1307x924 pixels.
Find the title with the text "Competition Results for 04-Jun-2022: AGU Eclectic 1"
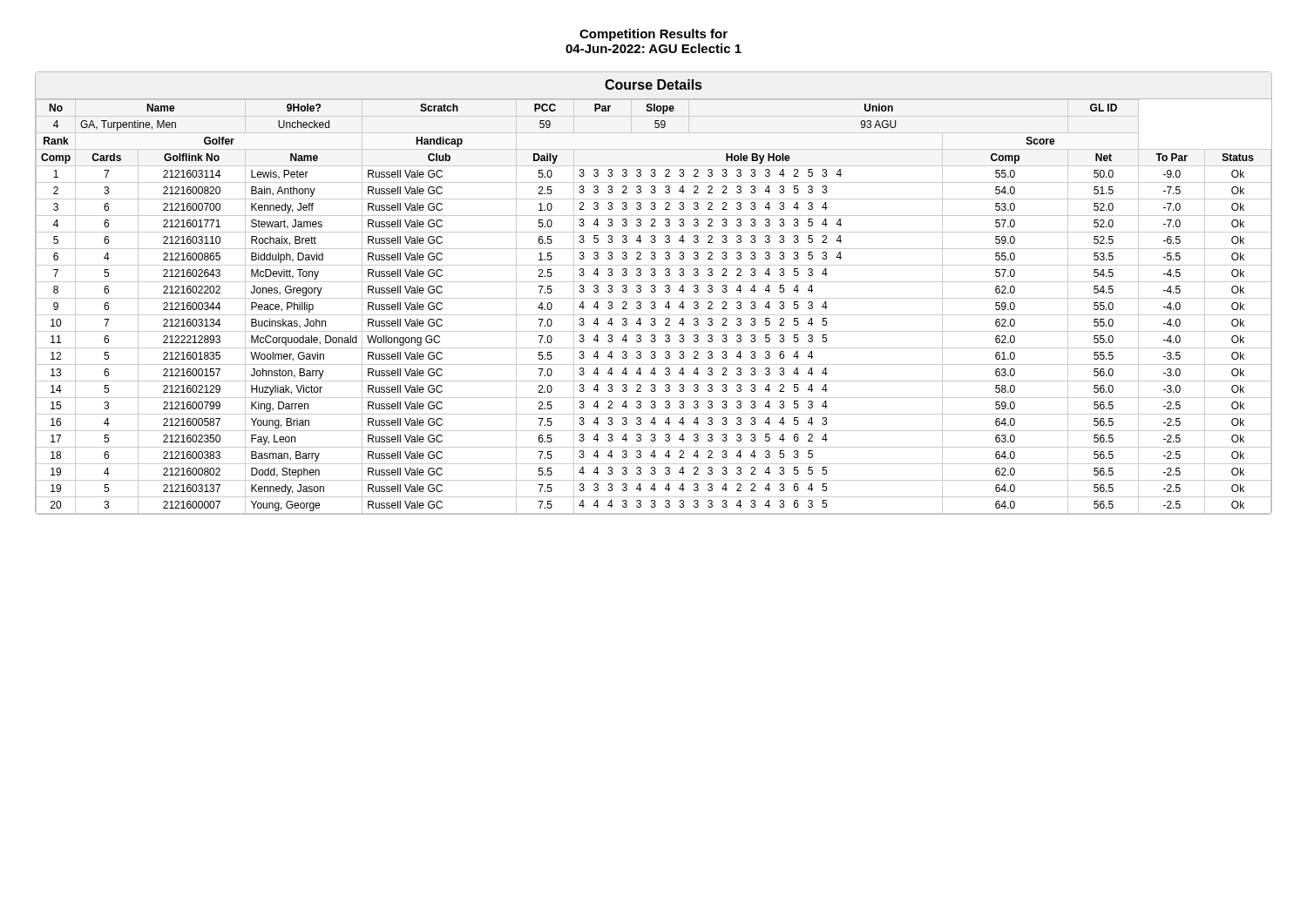(x=654, y=41)
